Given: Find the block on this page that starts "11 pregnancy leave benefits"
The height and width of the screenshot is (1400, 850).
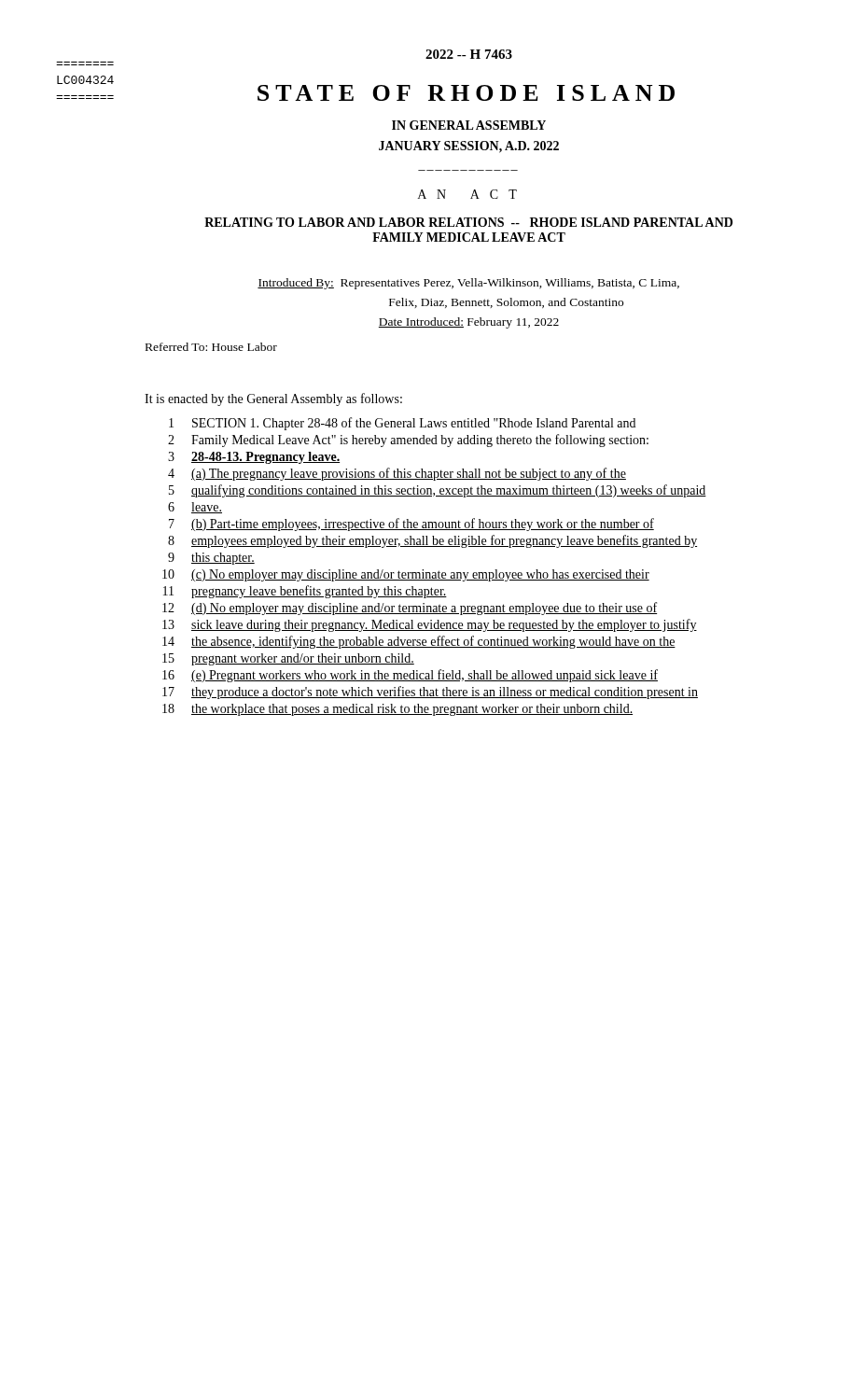Looking at the screenshot, I should 305,592.
